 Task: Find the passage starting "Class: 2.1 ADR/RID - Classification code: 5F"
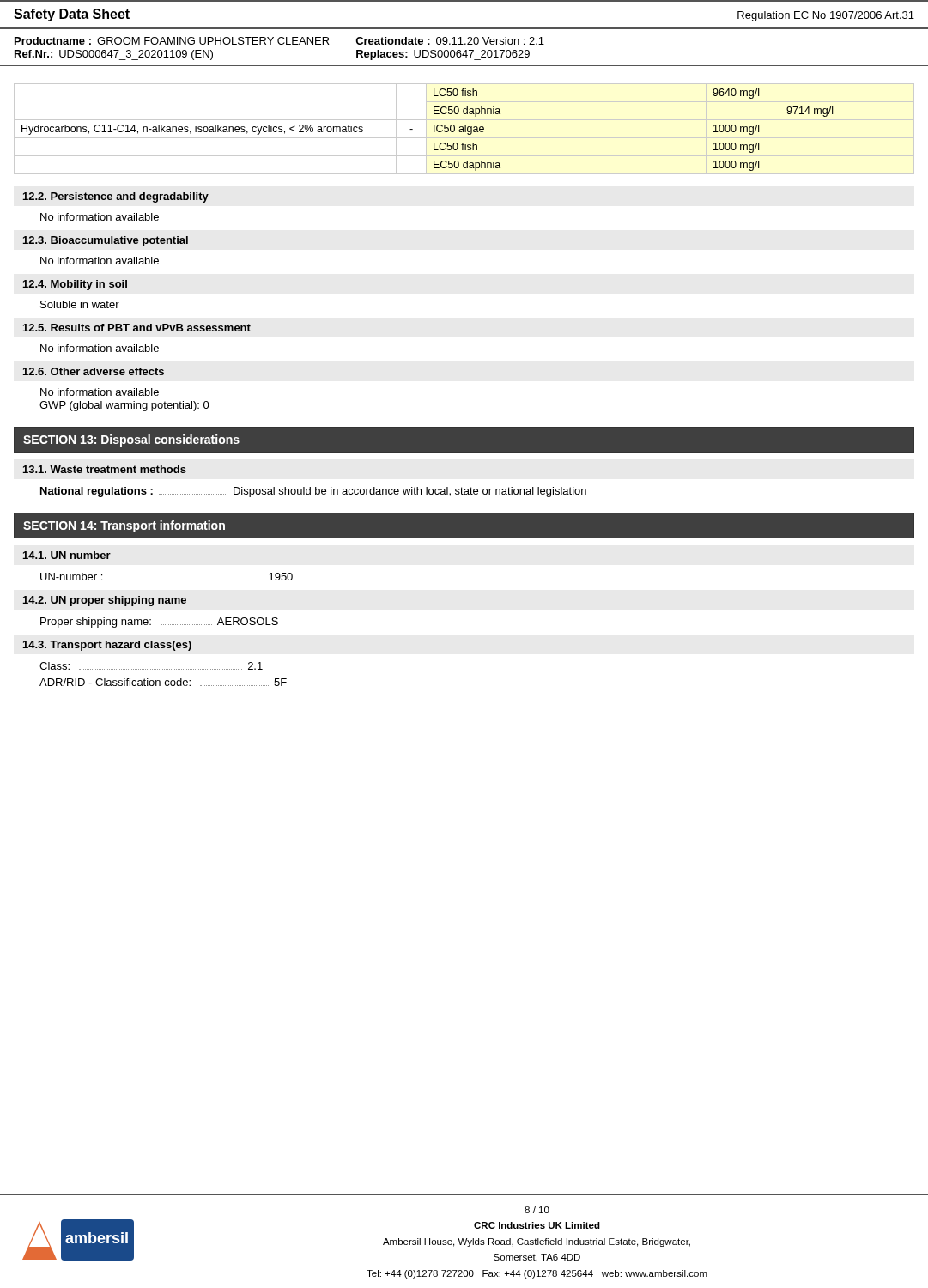tap(151, 666)
